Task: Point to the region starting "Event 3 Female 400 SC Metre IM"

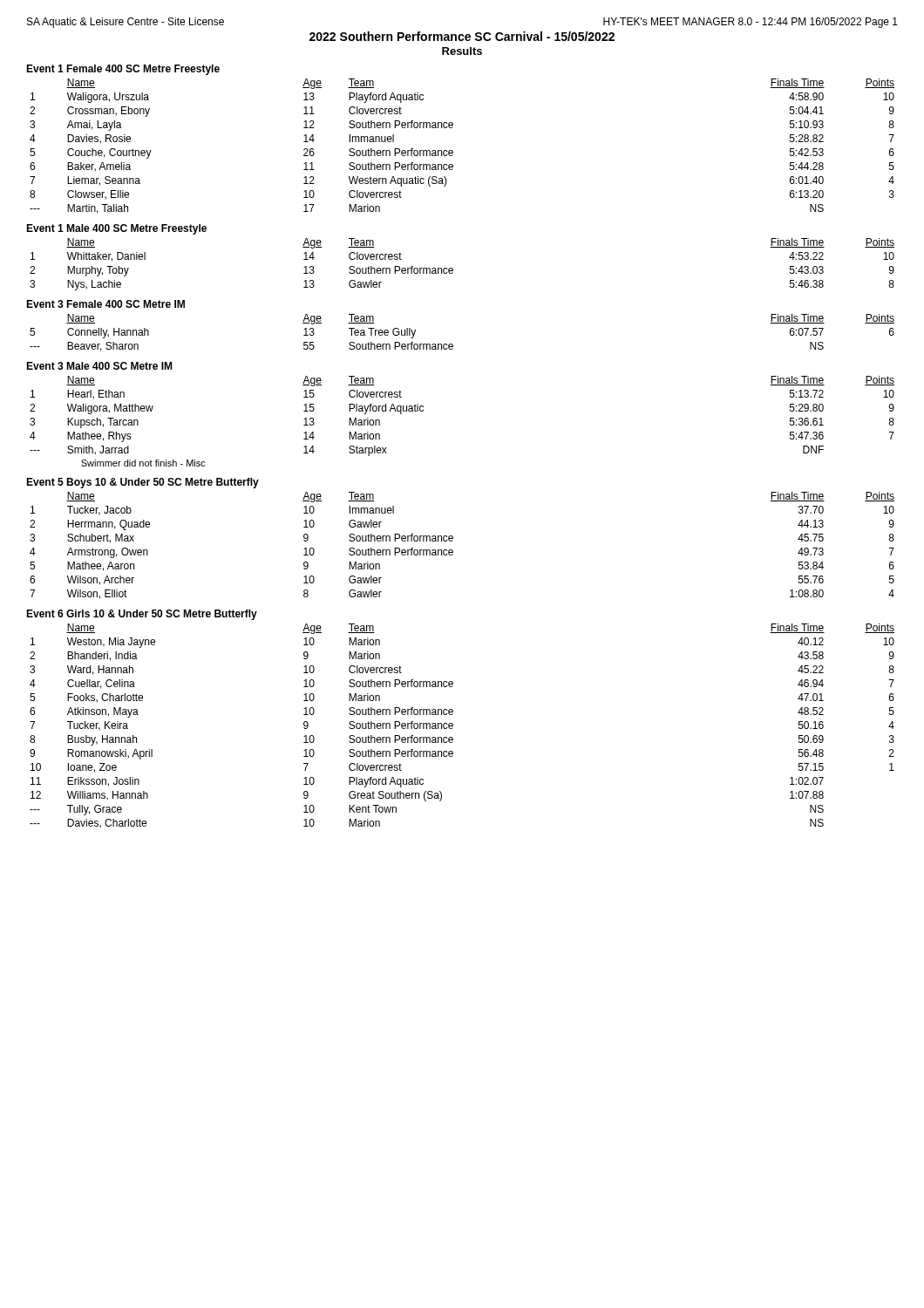Action: 106,304
